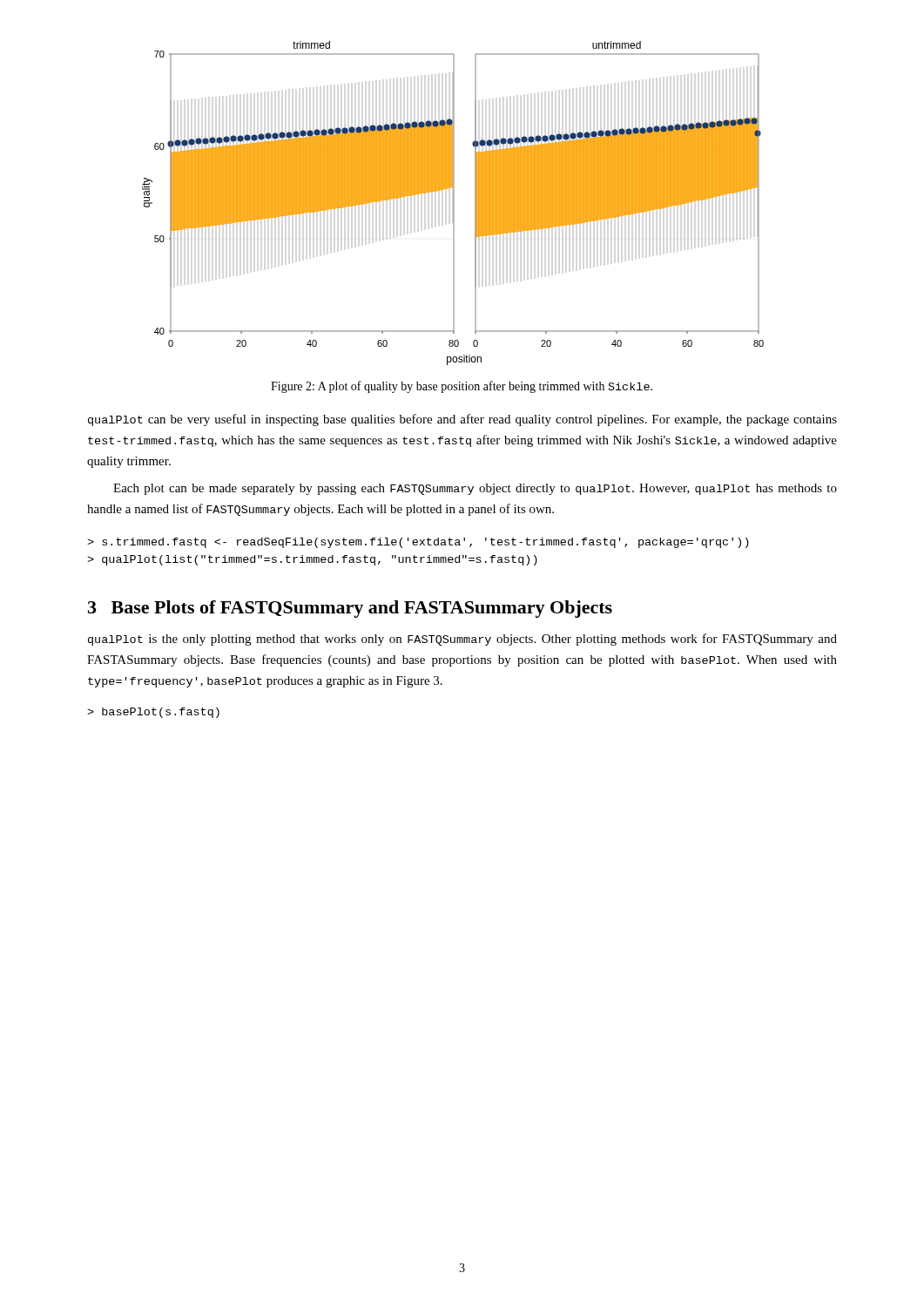Find the text block containing "qualPlot can be very useful in inspecting"
Image resolution: width=924 pixels, height=1307 pixels.
click(462, 440)
